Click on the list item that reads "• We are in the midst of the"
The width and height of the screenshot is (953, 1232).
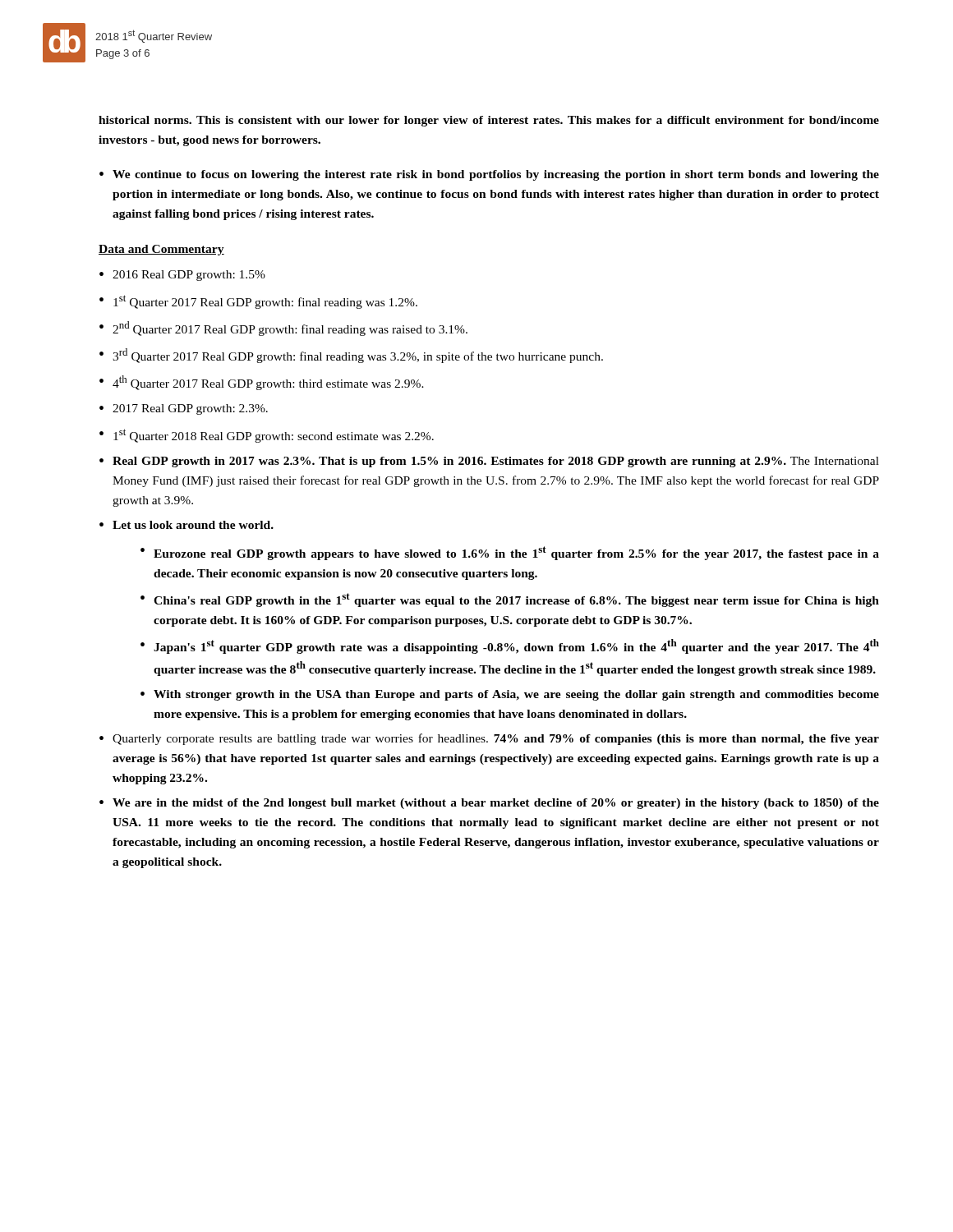(x=489, y=832)
